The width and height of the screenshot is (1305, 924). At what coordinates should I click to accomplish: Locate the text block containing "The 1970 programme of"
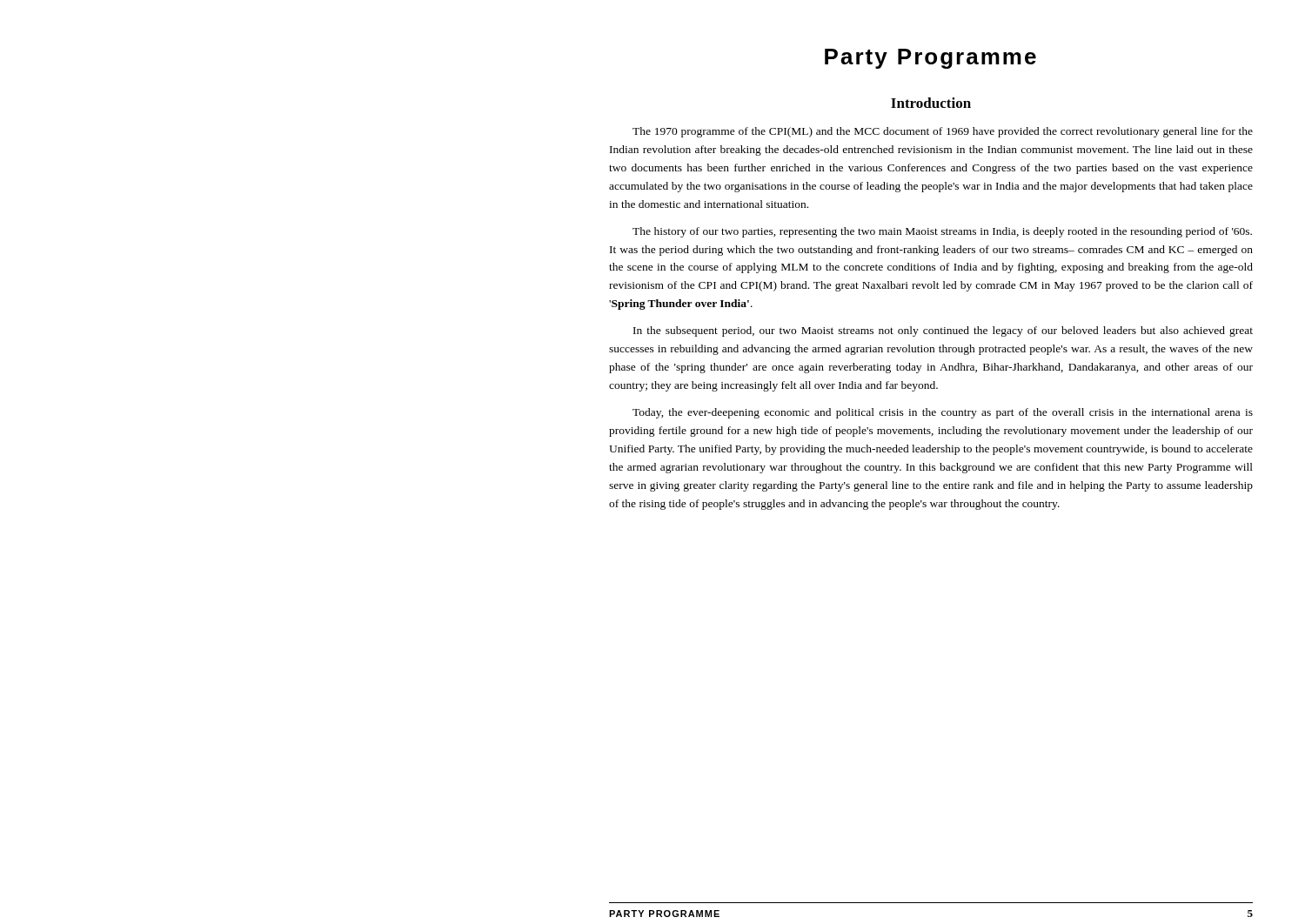pos(931,167)
